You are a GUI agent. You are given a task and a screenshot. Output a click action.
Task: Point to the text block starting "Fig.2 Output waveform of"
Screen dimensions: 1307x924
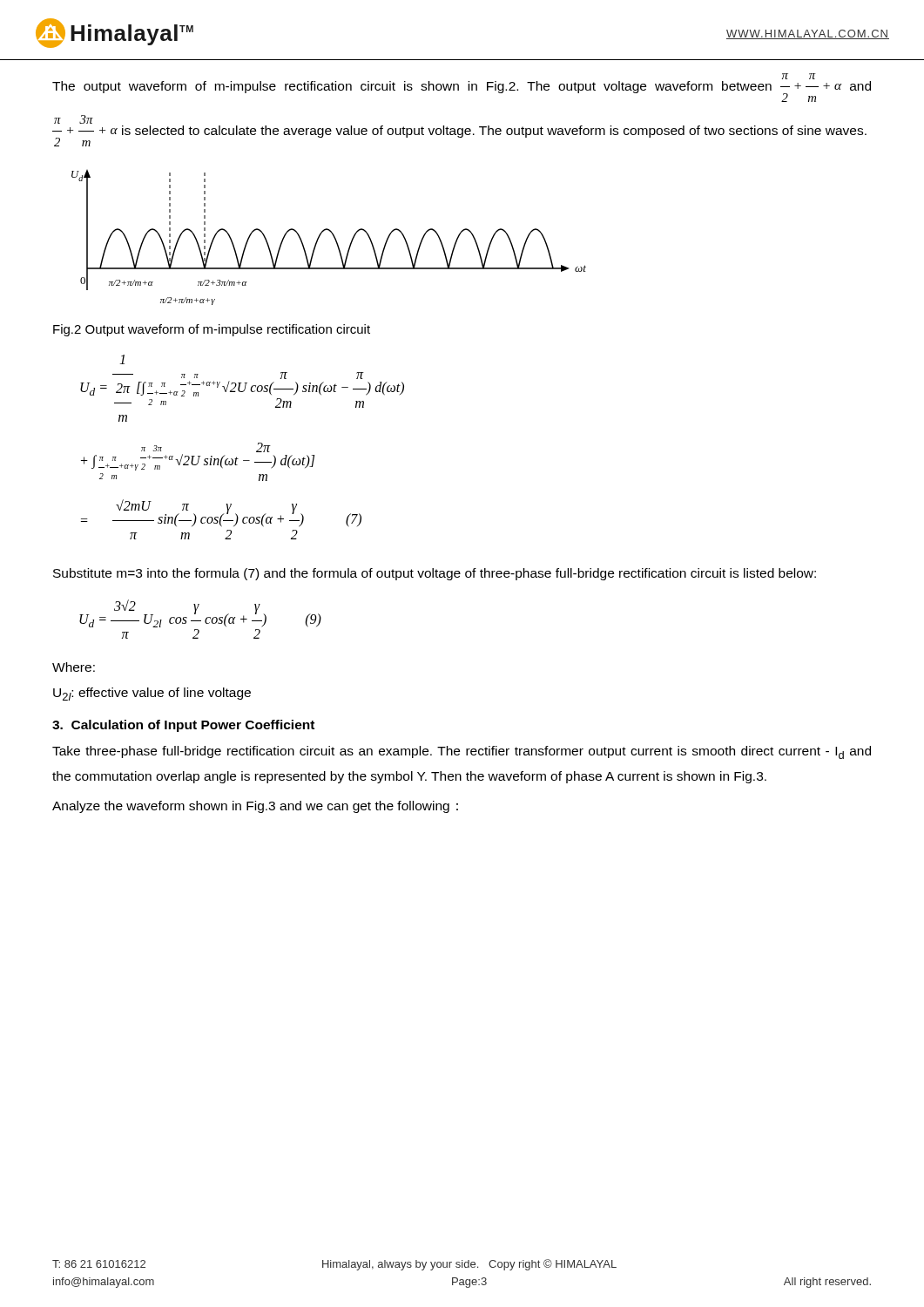pos(211,329)
